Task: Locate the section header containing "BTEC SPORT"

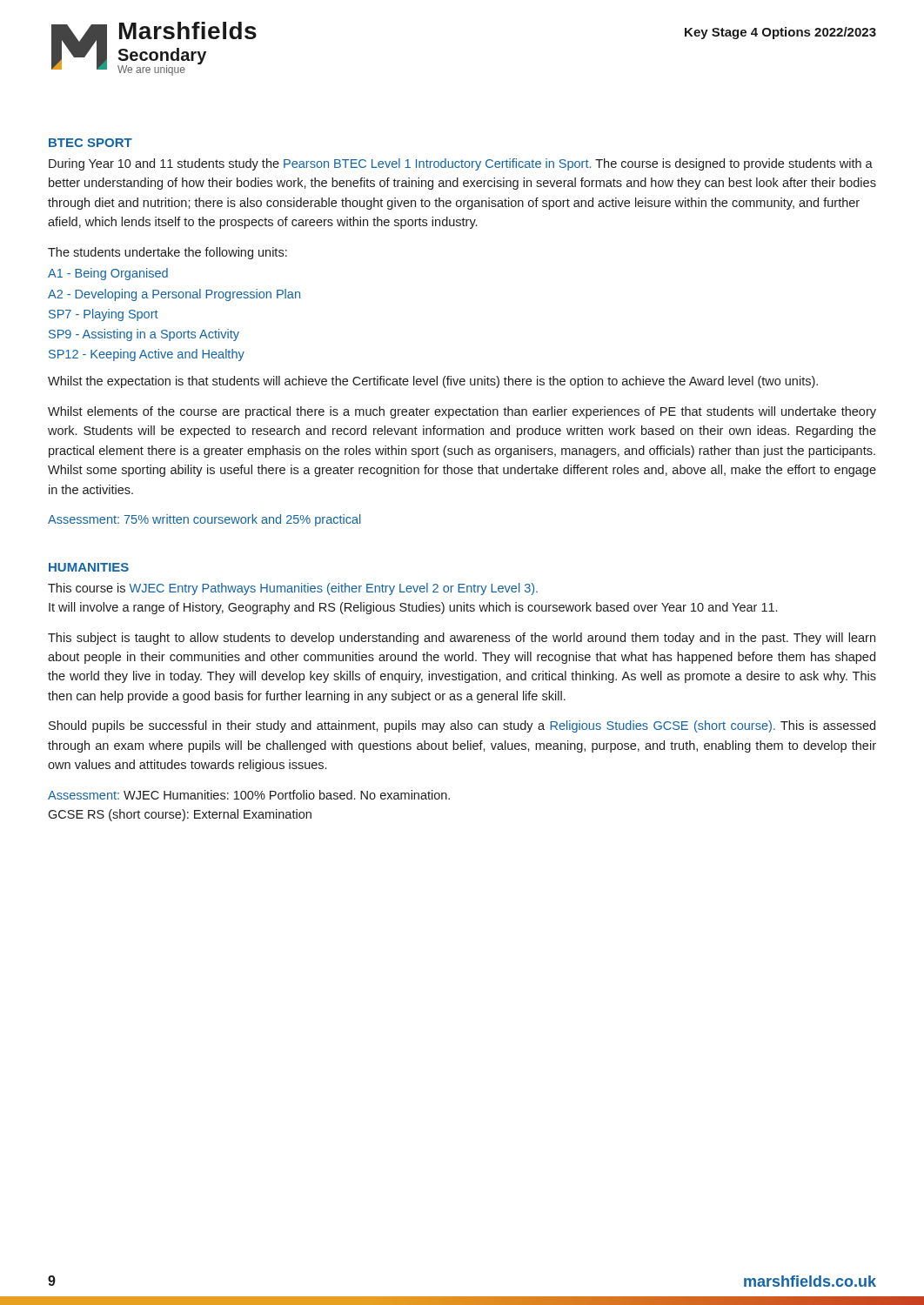Action: pyautogui.click(x=90, y=142)
